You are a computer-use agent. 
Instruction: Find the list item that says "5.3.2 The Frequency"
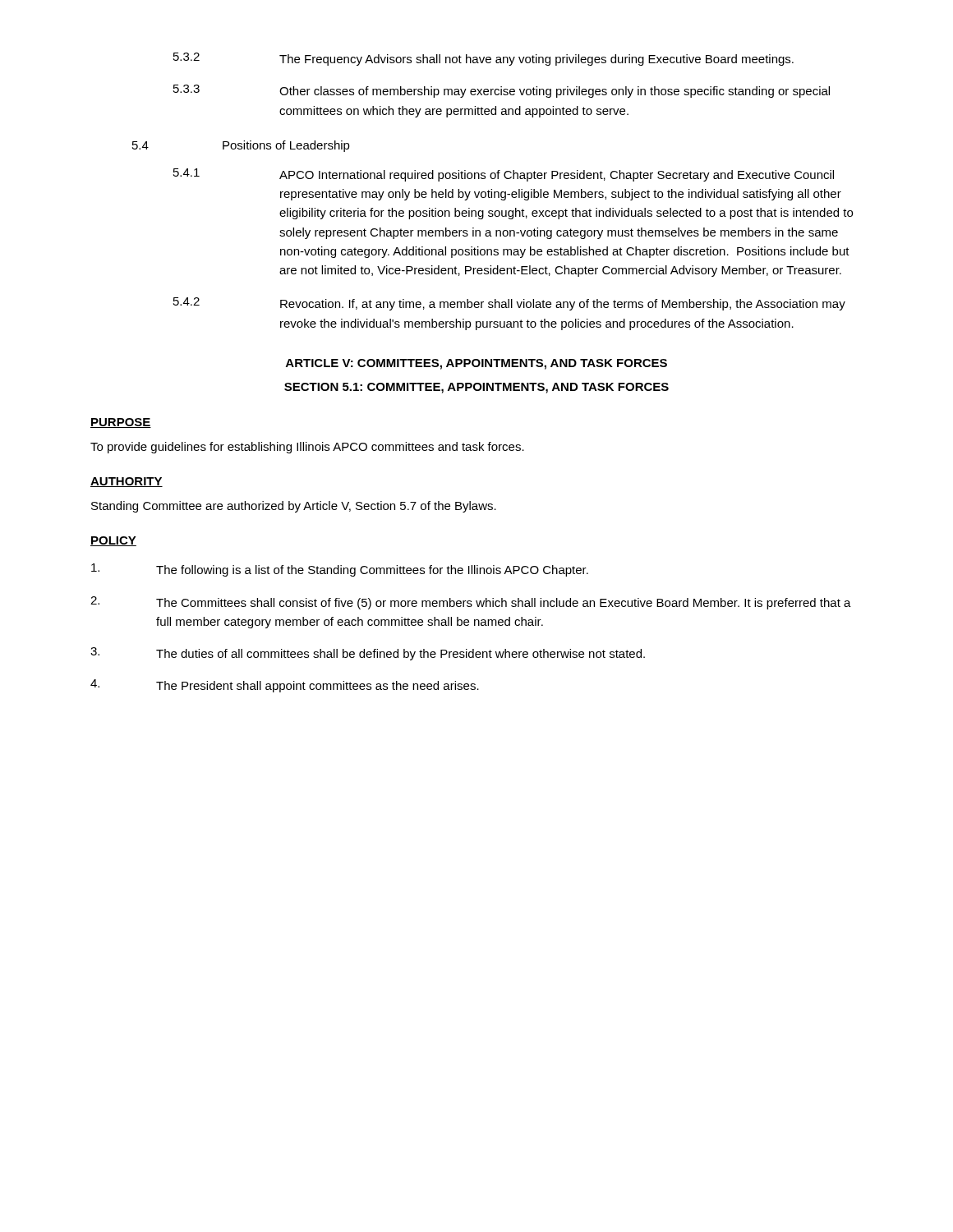click(476, 59)
